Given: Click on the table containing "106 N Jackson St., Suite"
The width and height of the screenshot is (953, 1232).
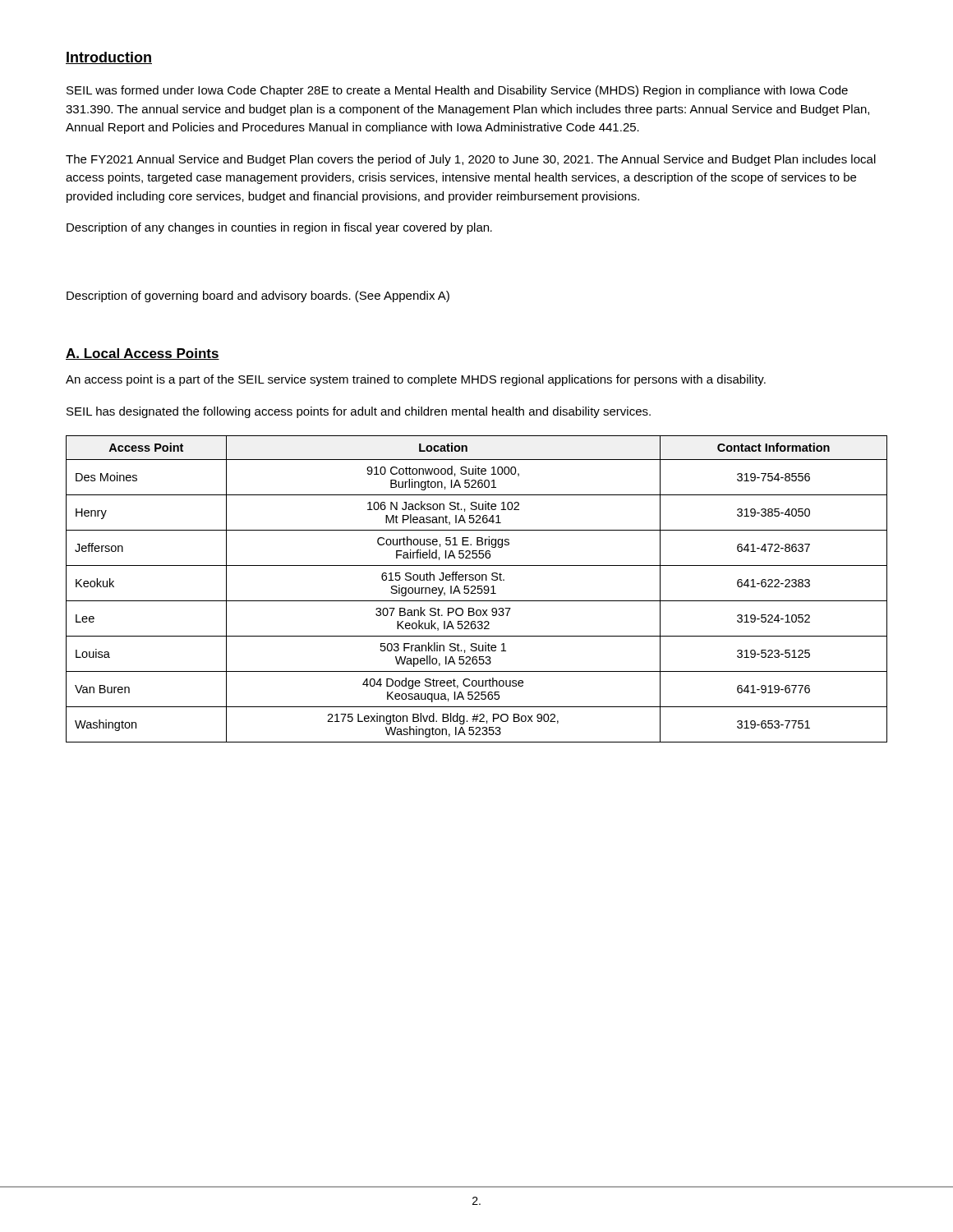Looking at the screenshot, I should (x=476, y=589).
